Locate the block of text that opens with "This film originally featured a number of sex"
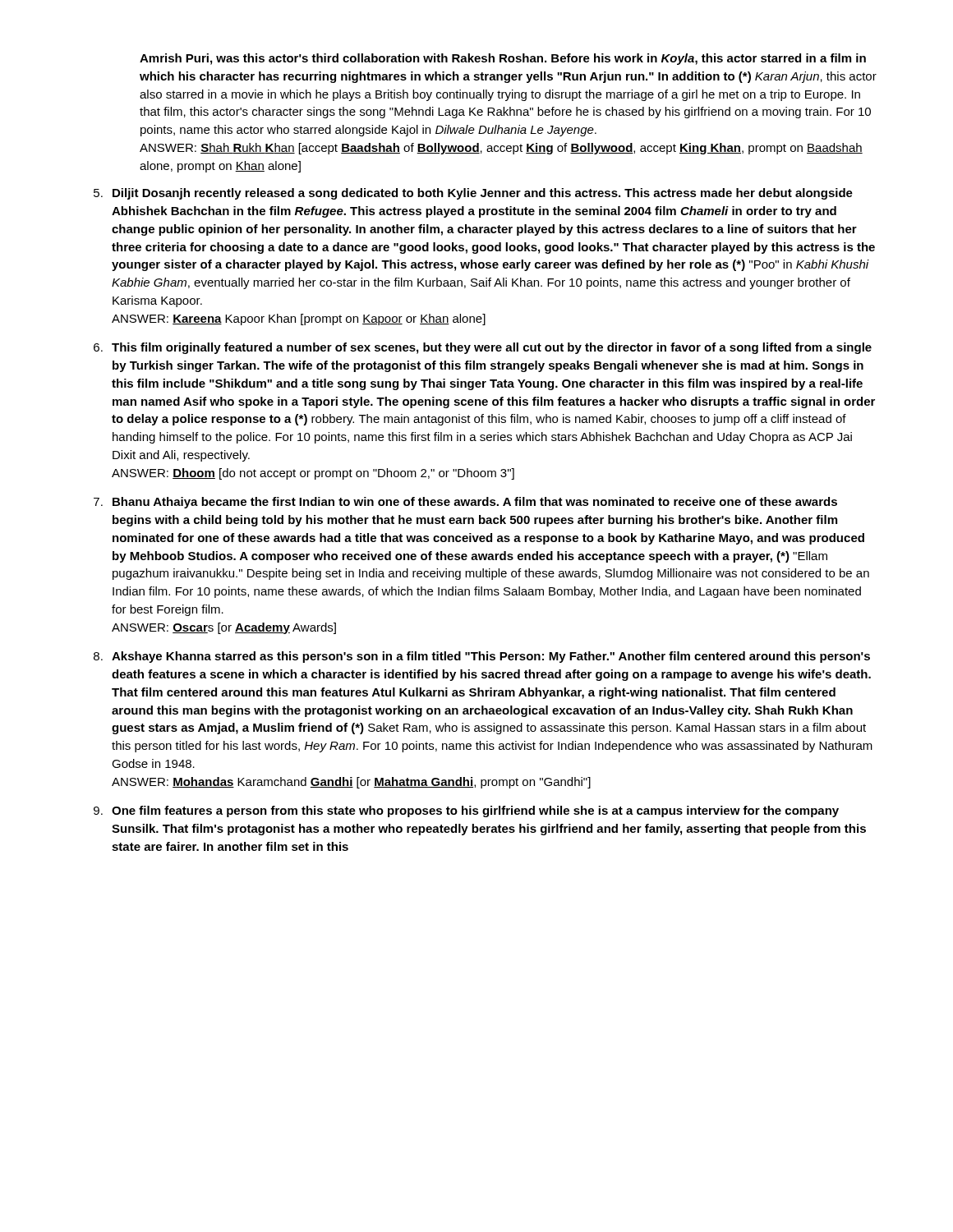This screenshot has height=1232, width=953. pyautogui.click(x=493, y=410)
